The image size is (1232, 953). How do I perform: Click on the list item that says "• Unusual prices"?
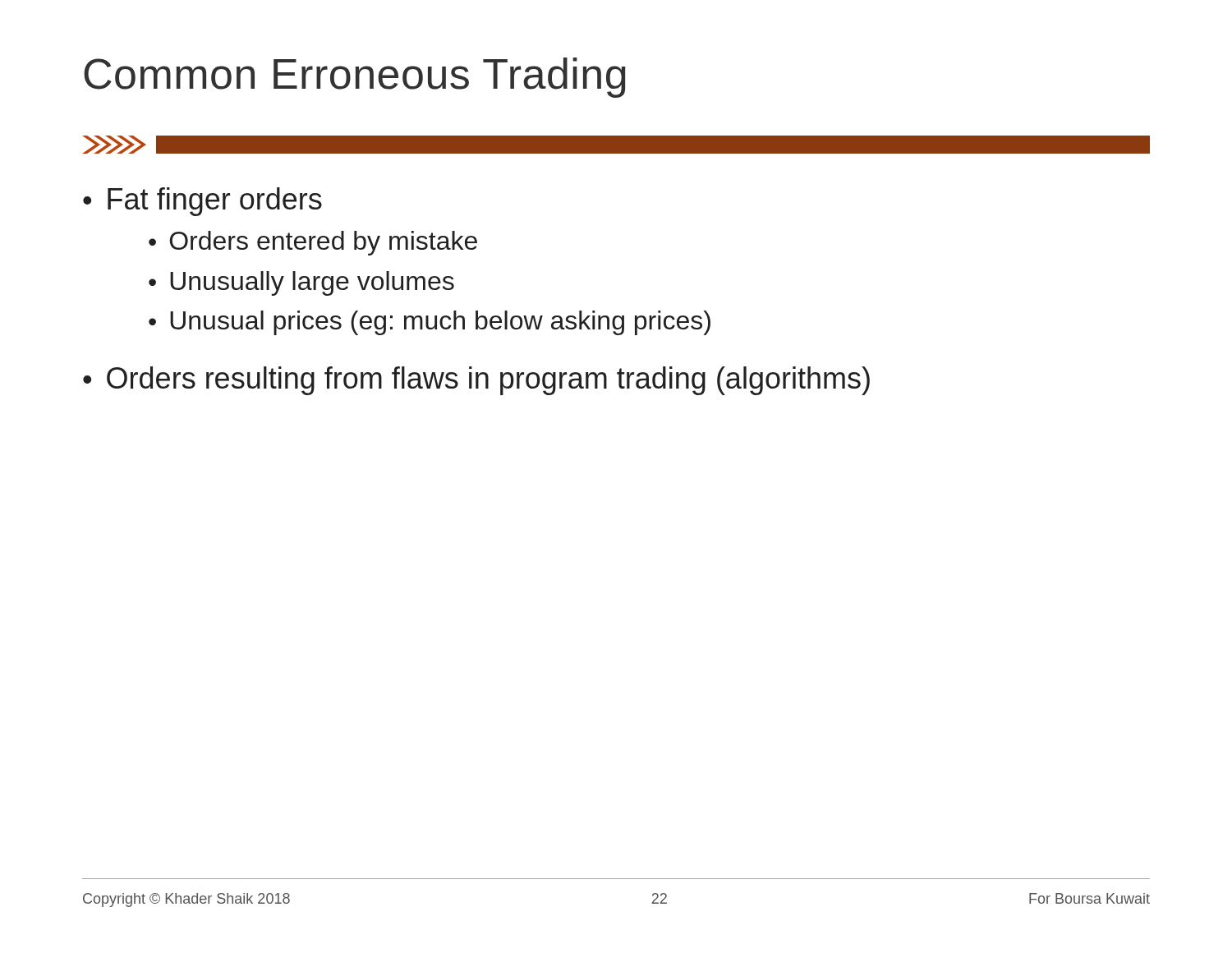tap(430, 321)
